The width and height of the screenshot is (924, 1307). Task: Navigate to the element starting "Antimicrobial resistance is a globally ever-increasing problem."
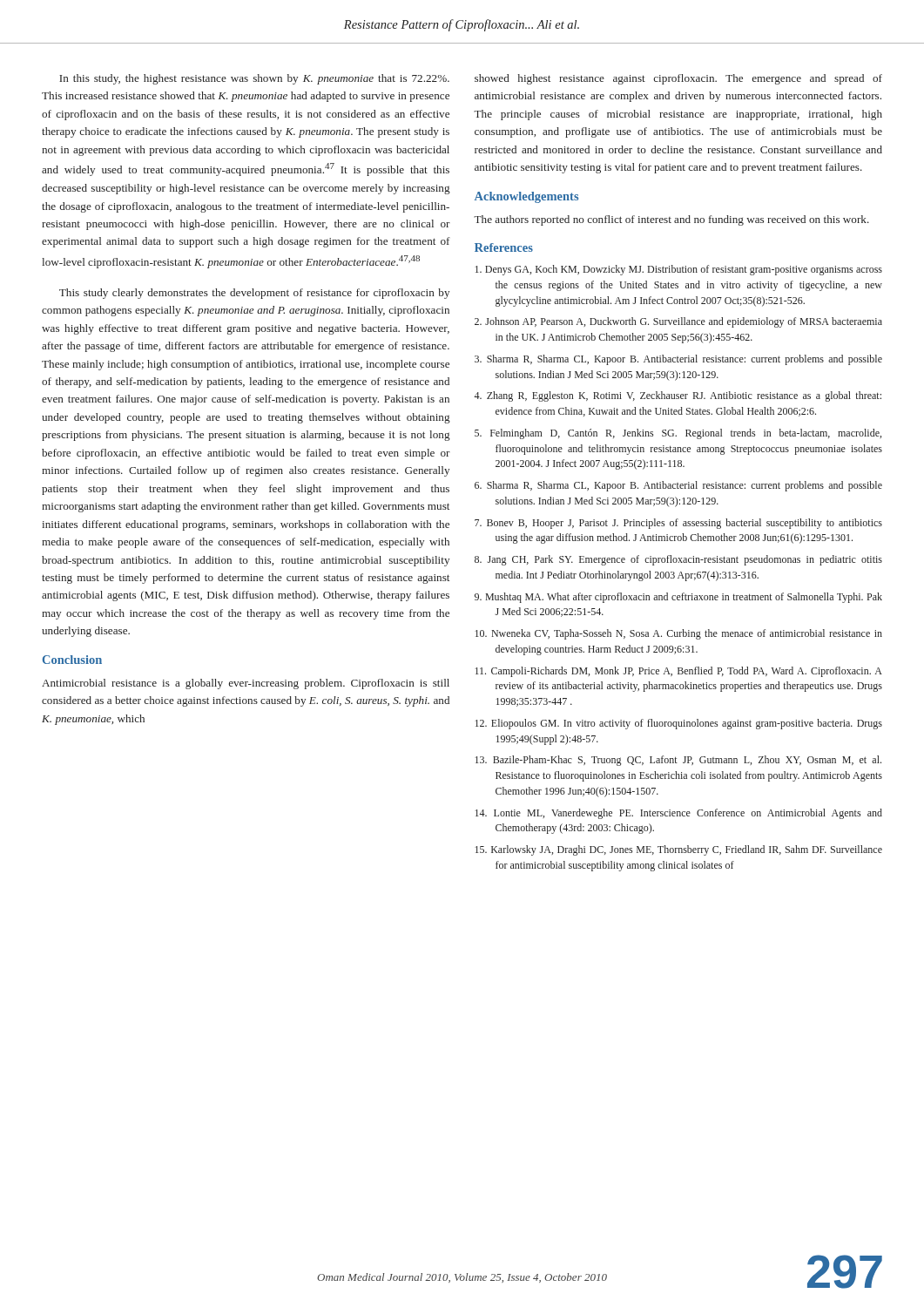pos(246,701)
